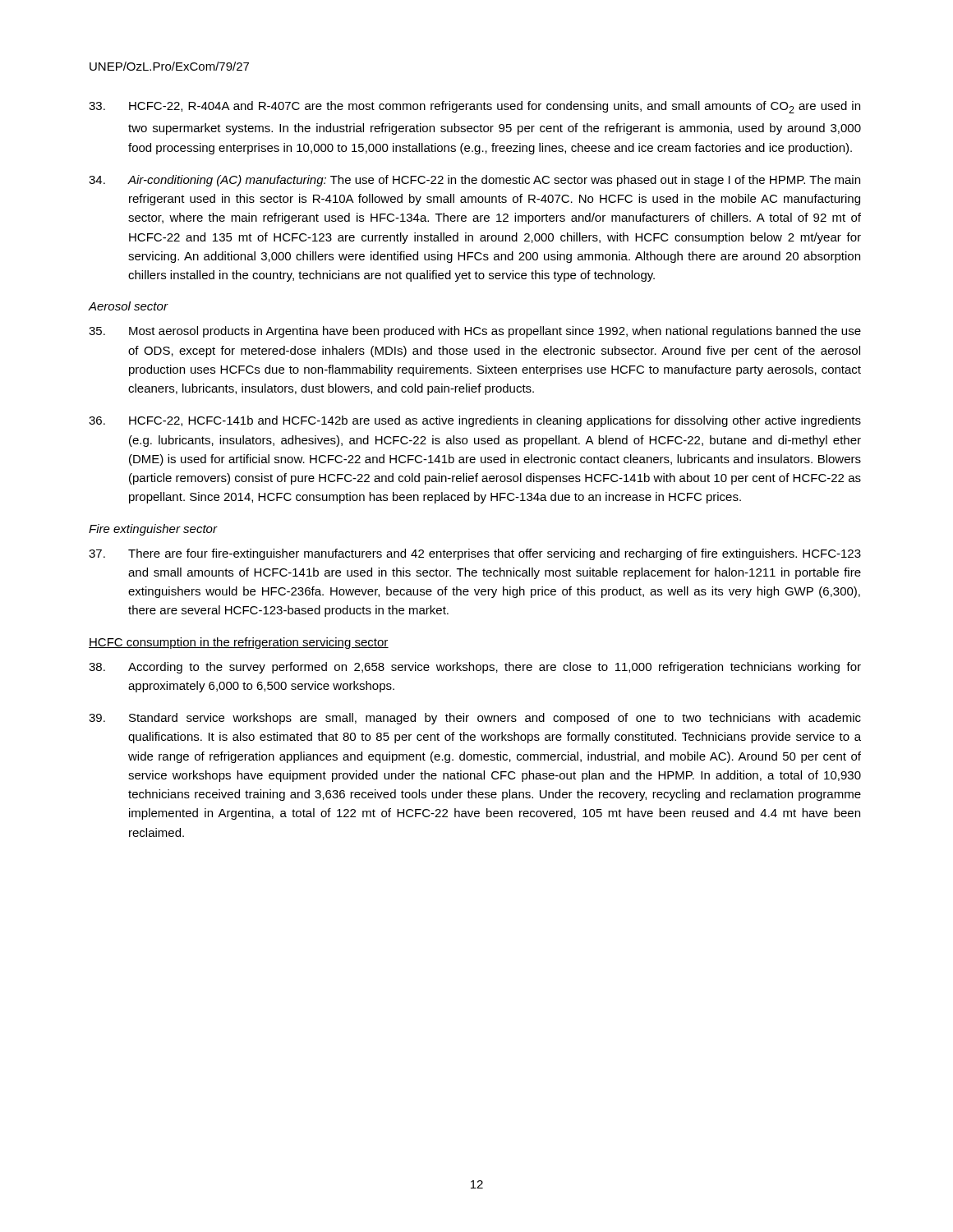The width and height of the screenshot is (953, 1232).
Task: Find the text block starting "Air-conditioning (AC) manufacturing: The use of HCFC-22 in"
Action: click(x=476, y=227)
